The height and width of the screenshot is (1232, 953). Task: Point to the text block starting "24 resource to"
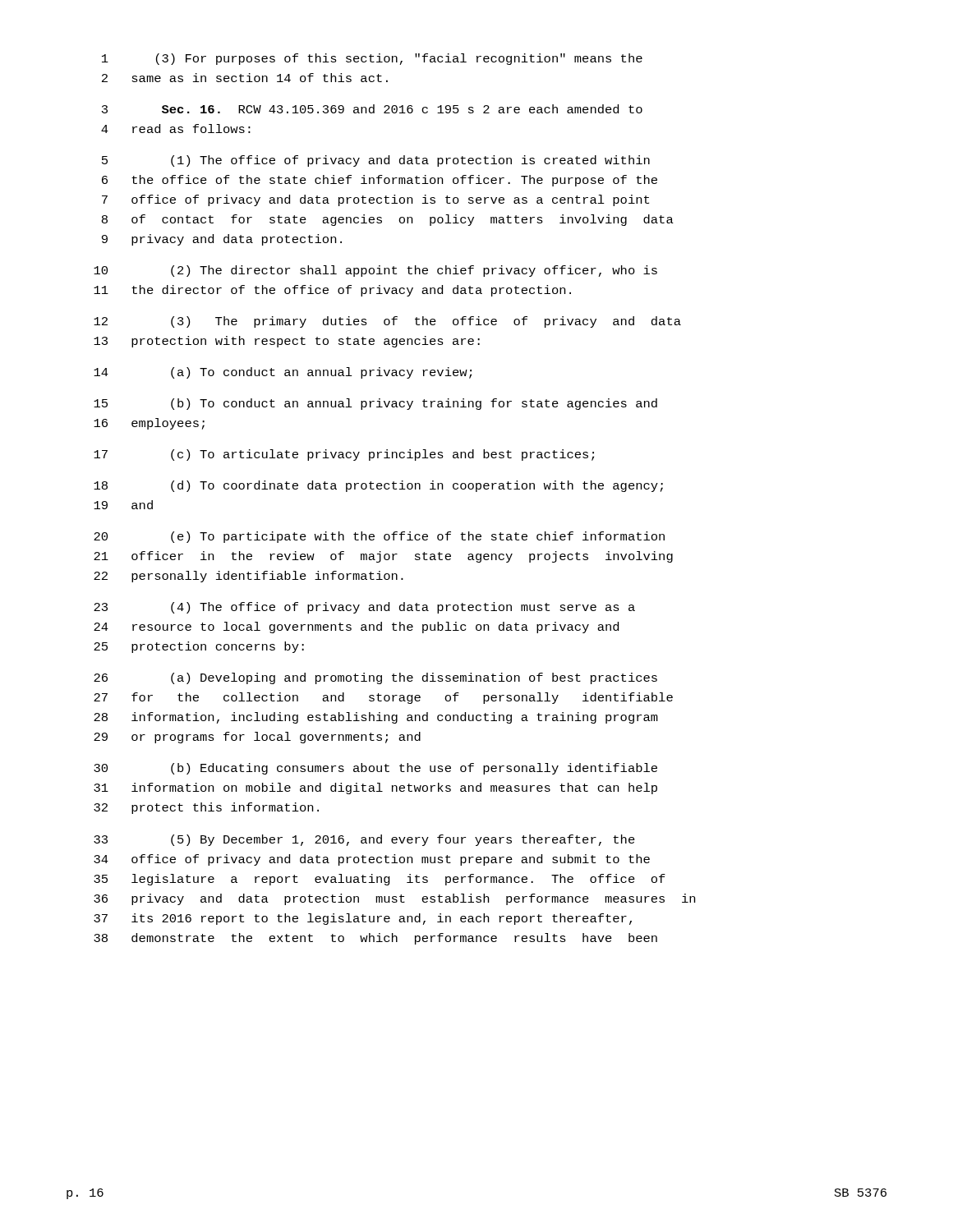click(x=476, y=628)
